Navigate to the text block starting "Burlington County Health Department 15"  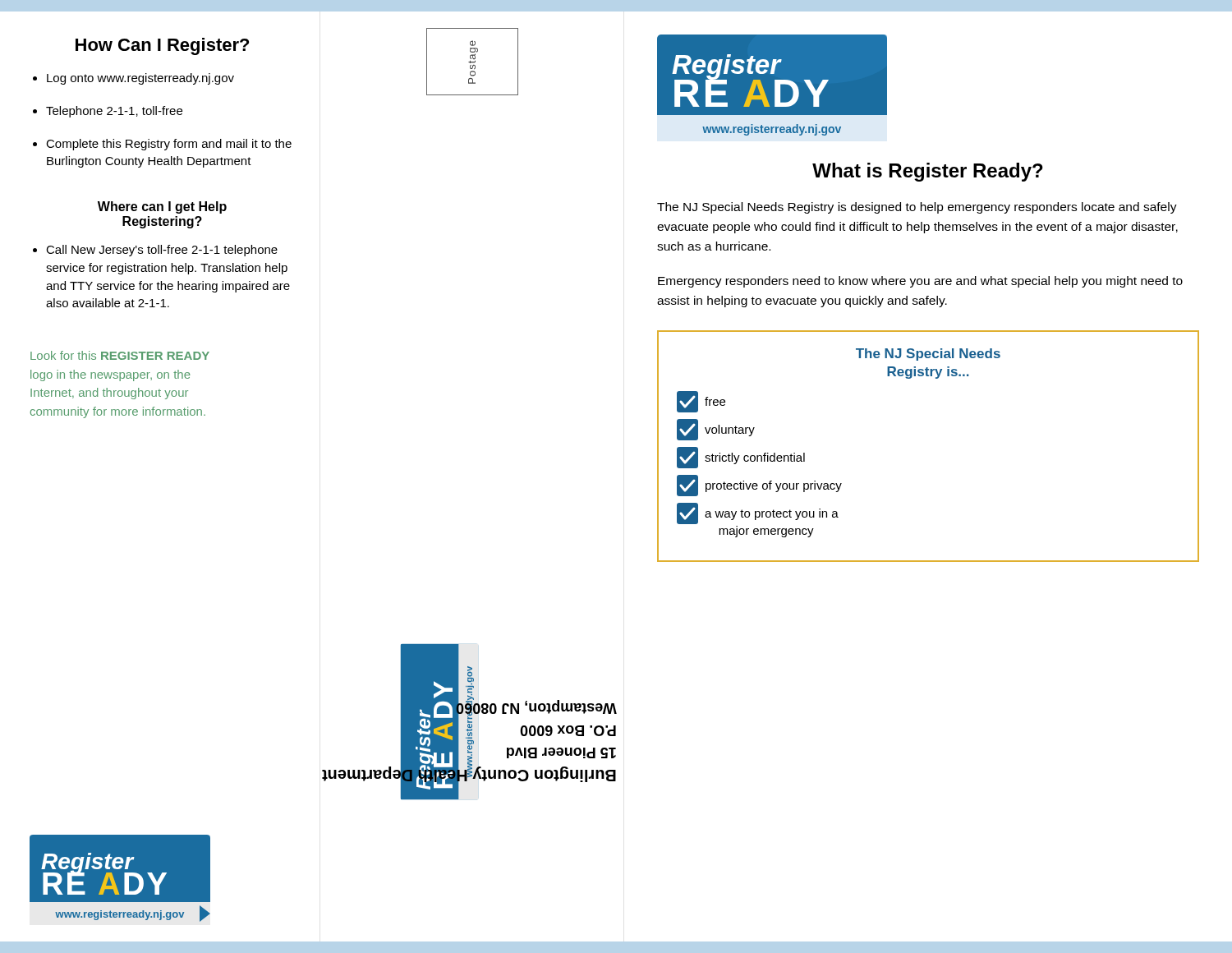[469, 742]
